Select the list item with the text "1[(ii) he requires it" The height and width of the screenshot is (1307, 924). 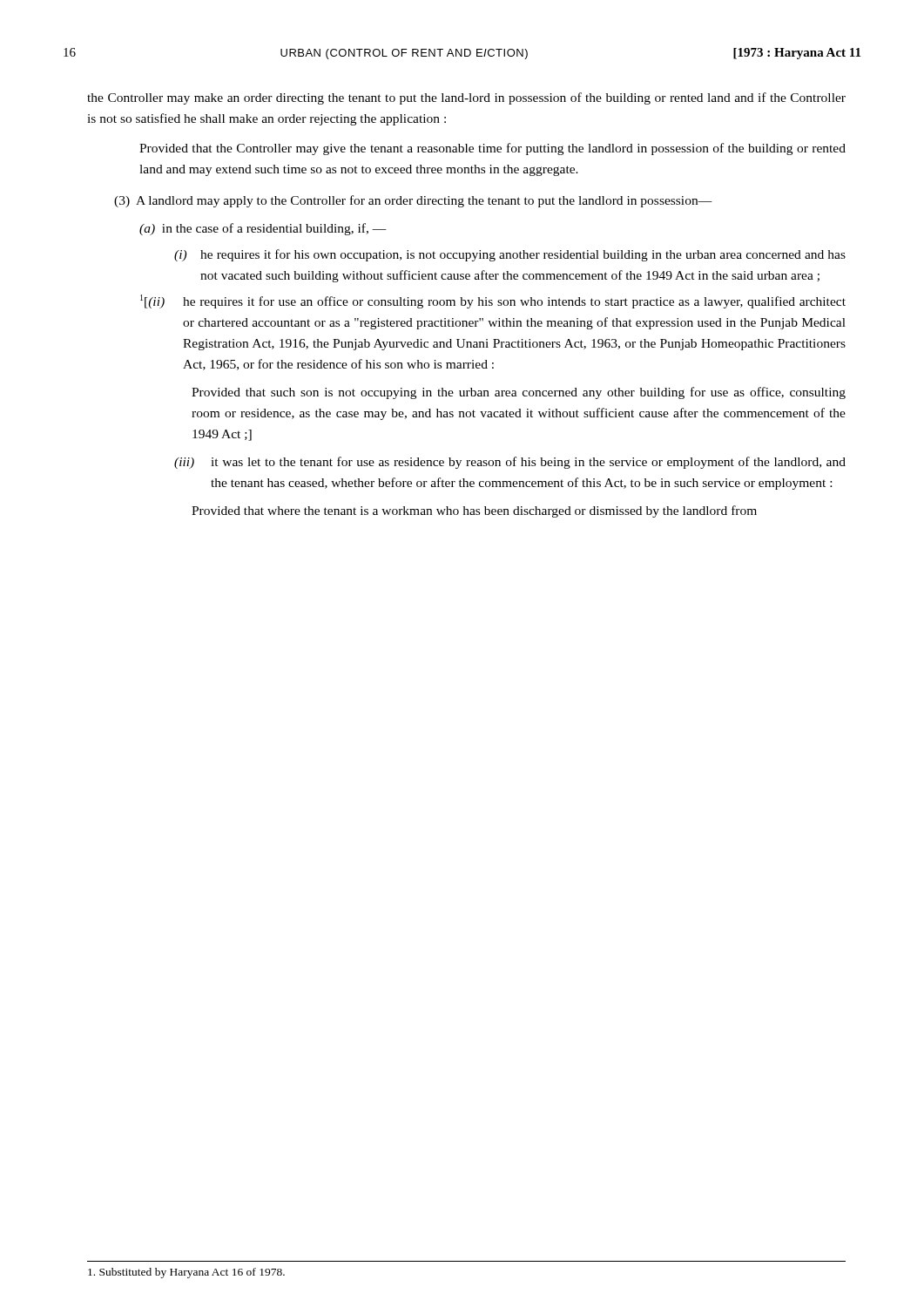[492, 333]
